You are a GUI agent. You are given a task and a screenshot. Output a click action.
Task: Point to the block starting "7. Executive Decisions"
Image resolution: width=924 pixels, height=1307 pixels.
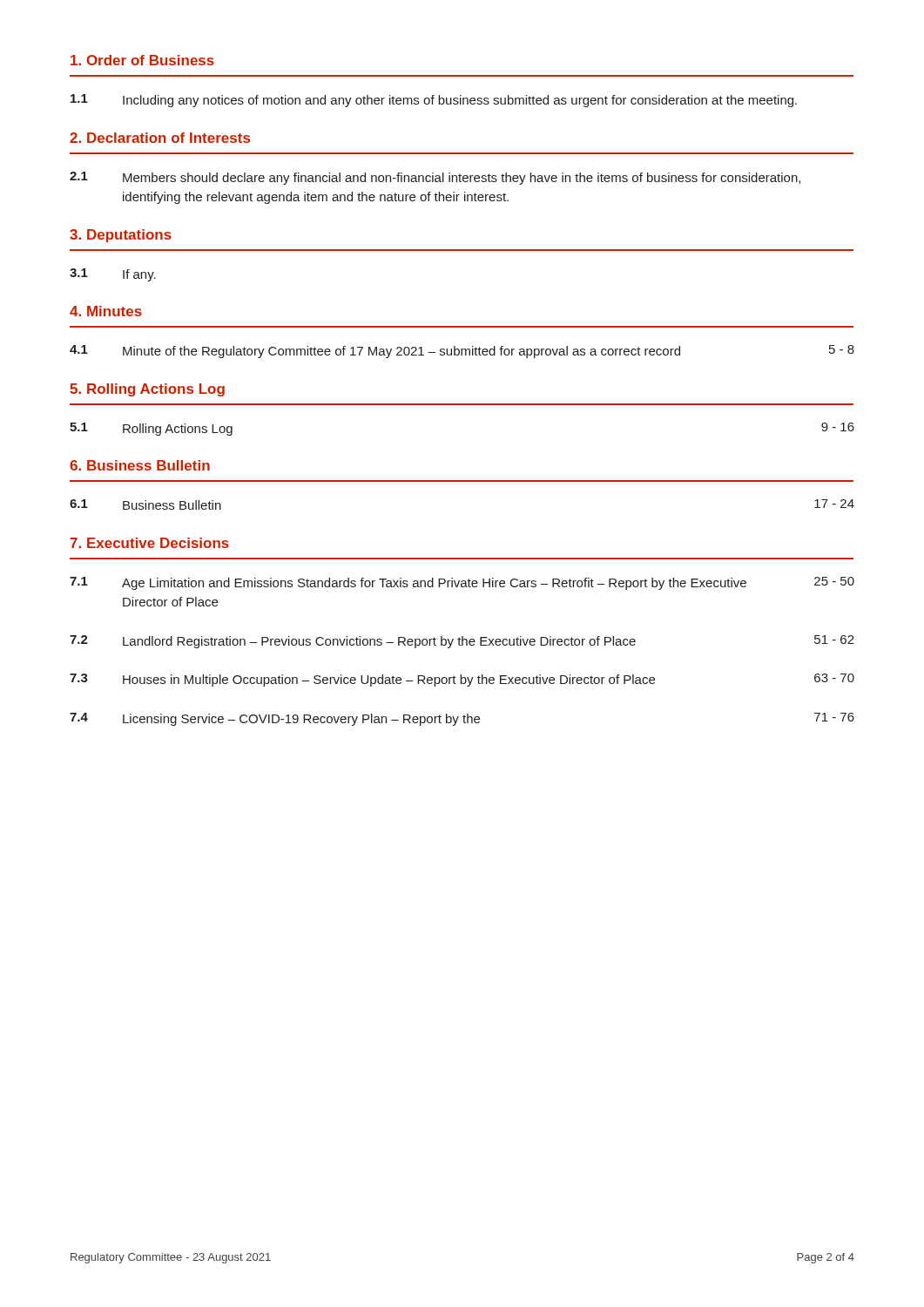click(462, 547)
